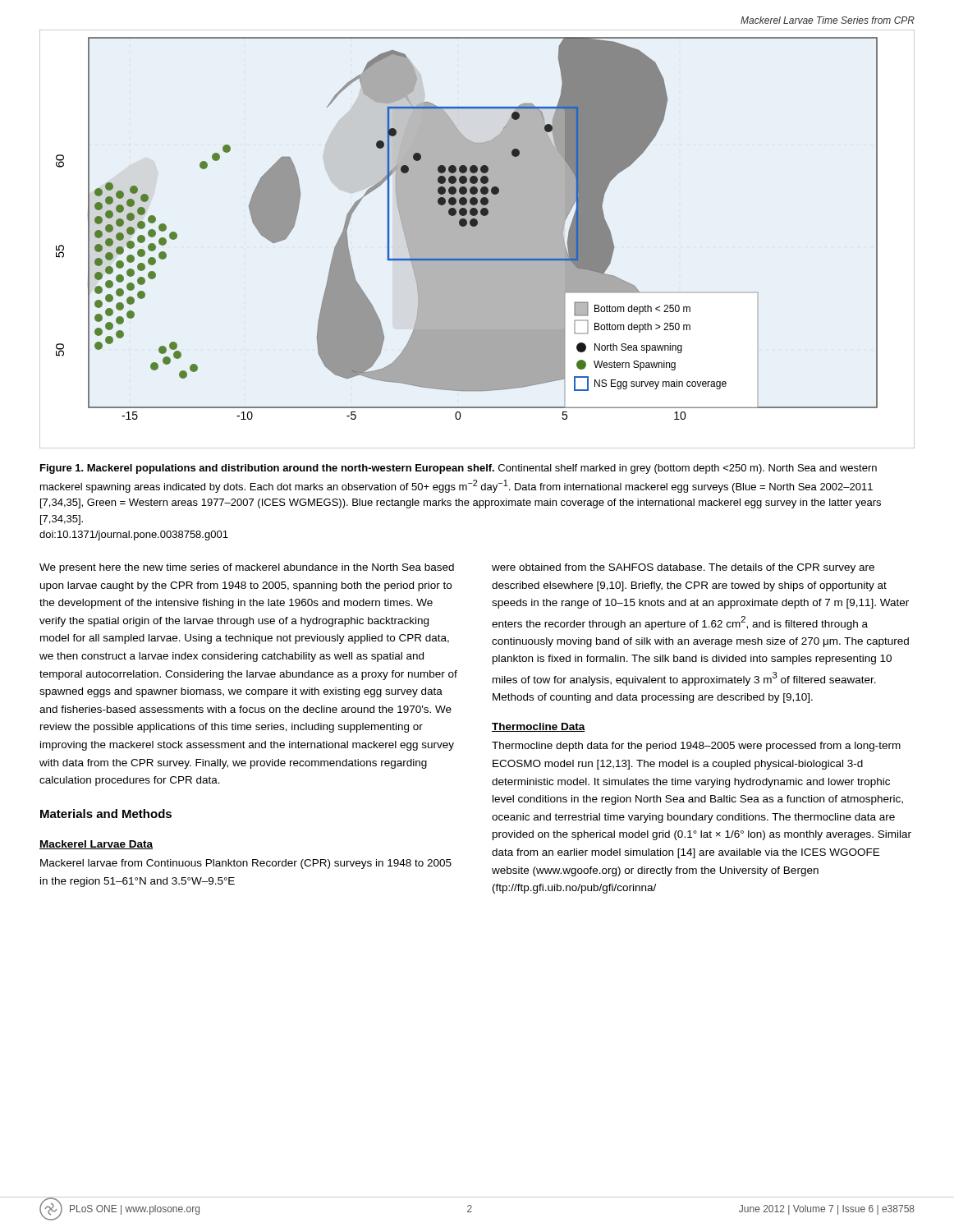Navigate to the element starting "Thermocline depth data for the"
The image size is (954, 1232).
coord(703,817)
